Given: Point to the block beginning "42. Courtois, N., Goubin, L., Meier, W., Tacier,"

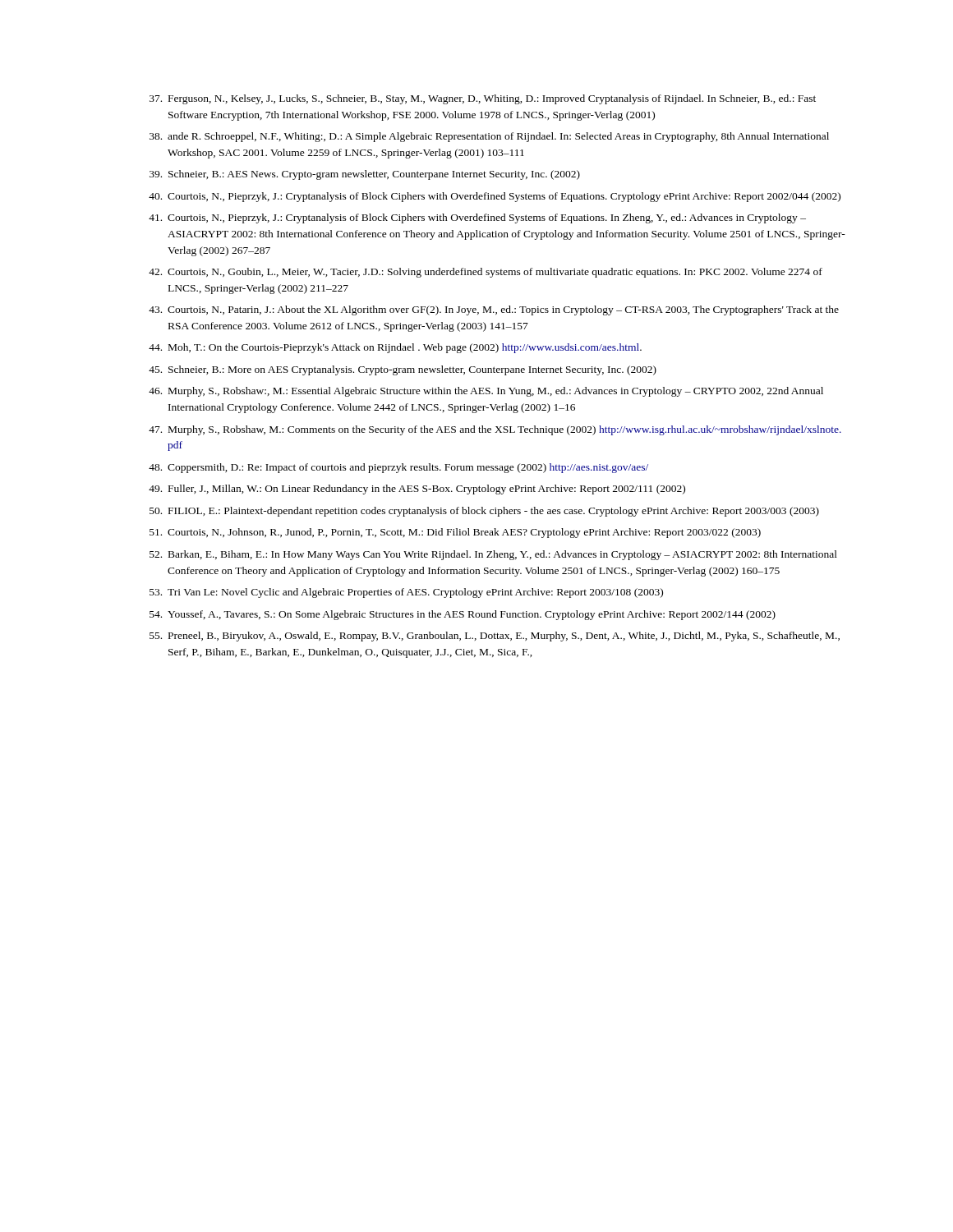Looking at the screenshot, I should coord(493,280).
